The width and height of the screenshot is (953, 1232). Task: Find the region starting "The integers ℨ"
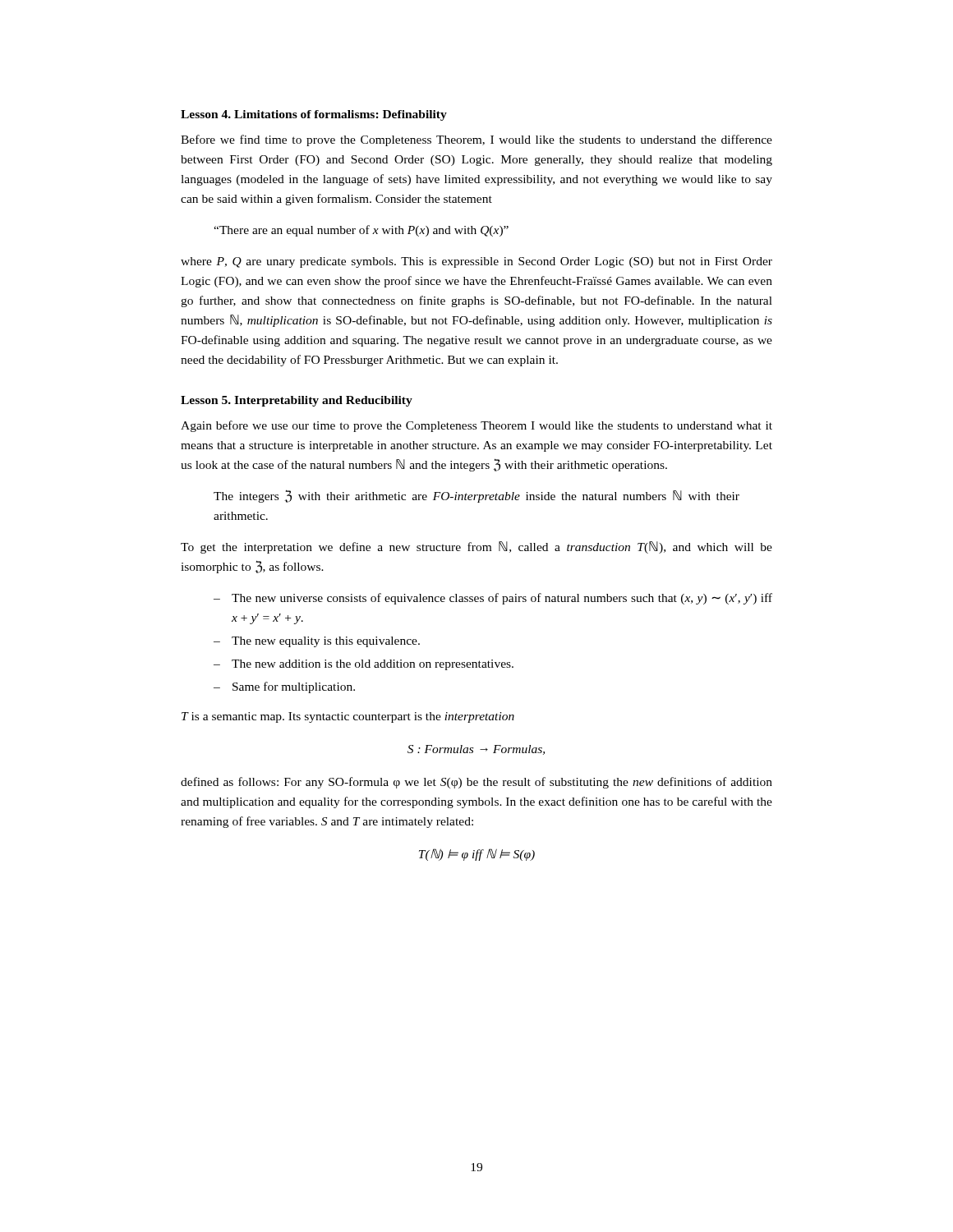point(476,506)
